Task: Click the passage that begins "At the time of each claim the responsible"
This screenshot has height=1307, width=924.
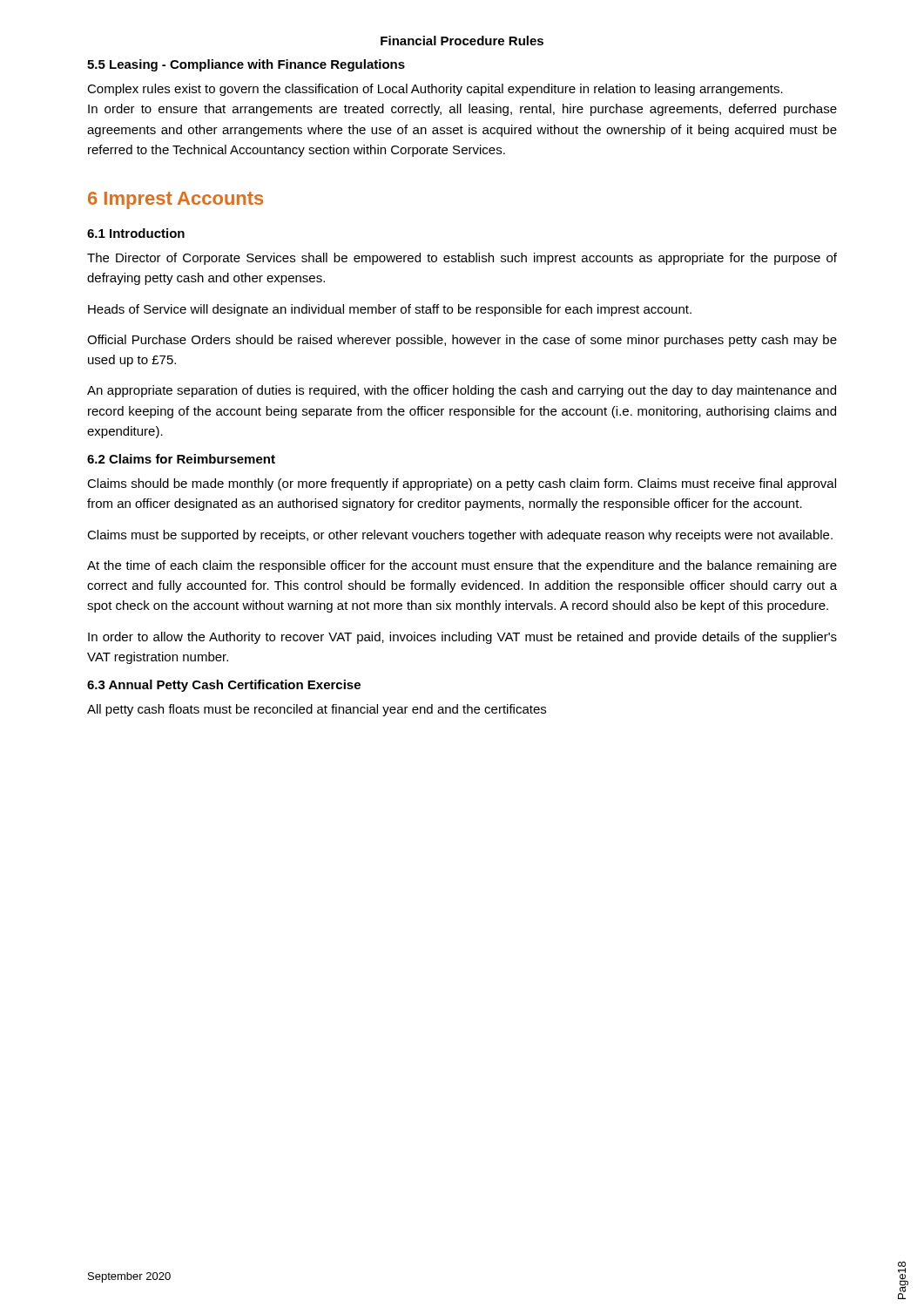Action: [462, 585]
